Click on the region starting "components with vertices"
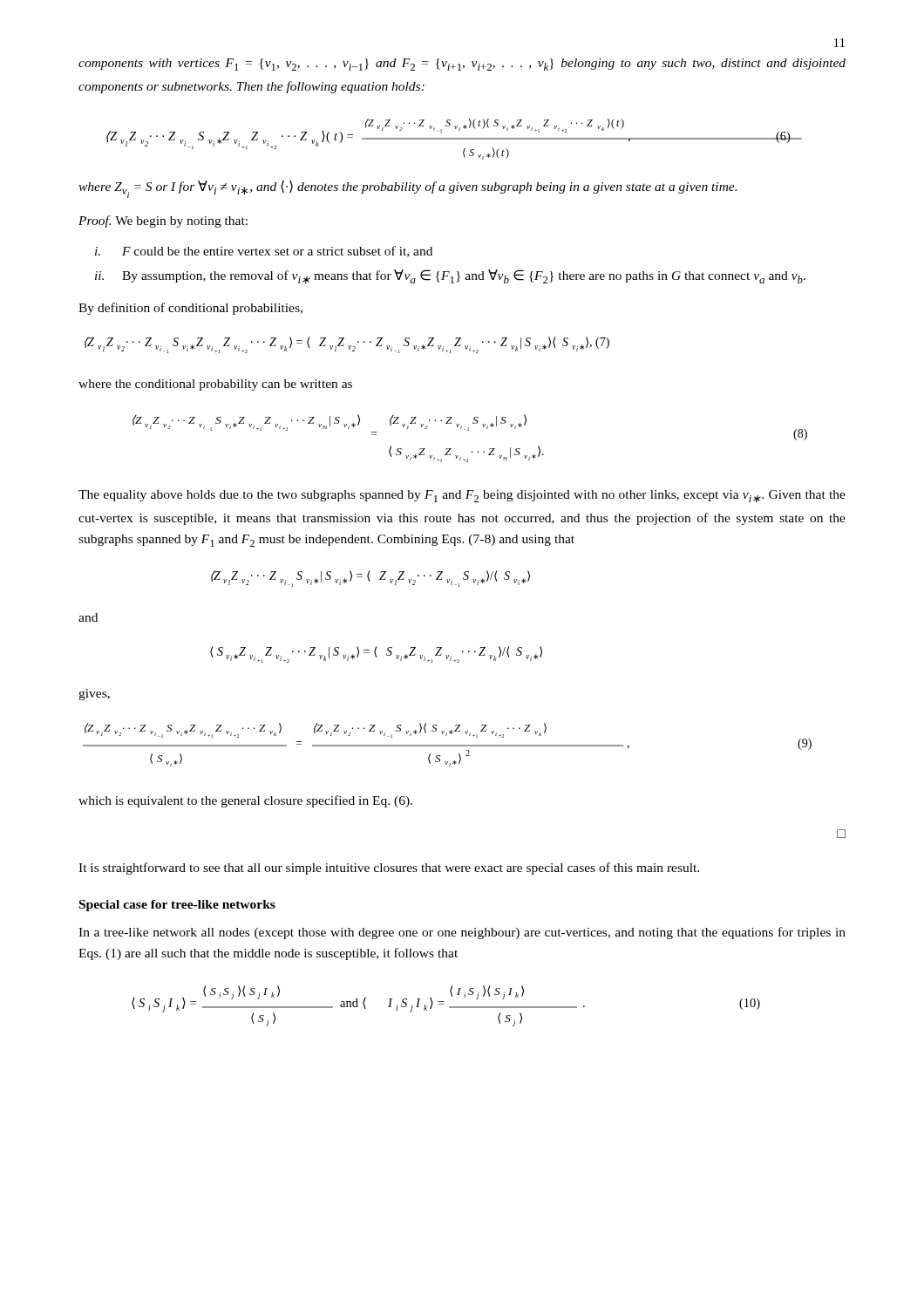The image size is (924, 1308). pos(462,74)
